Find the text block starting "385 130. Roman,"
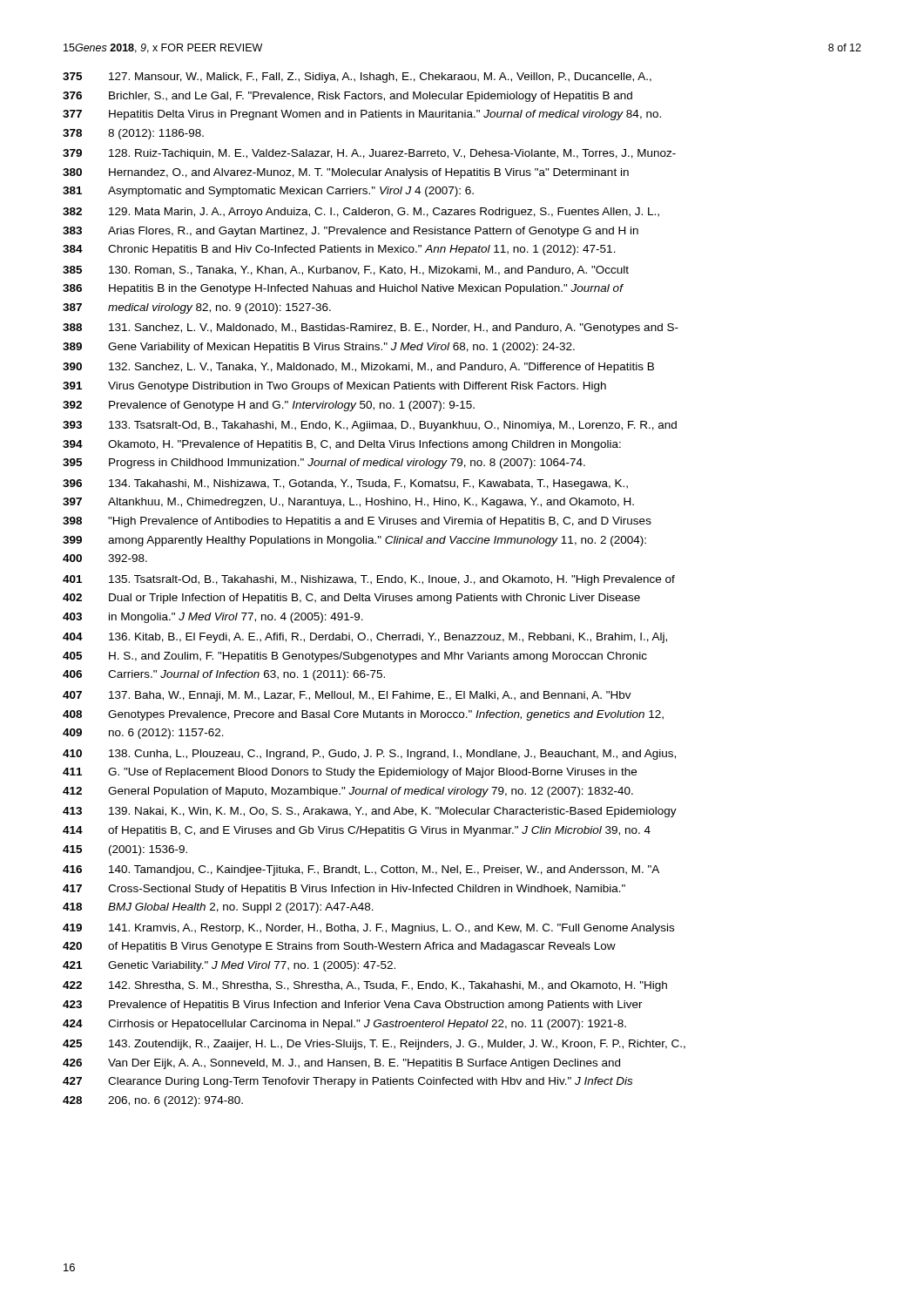 pyautogui.click(x=462, y=270)
